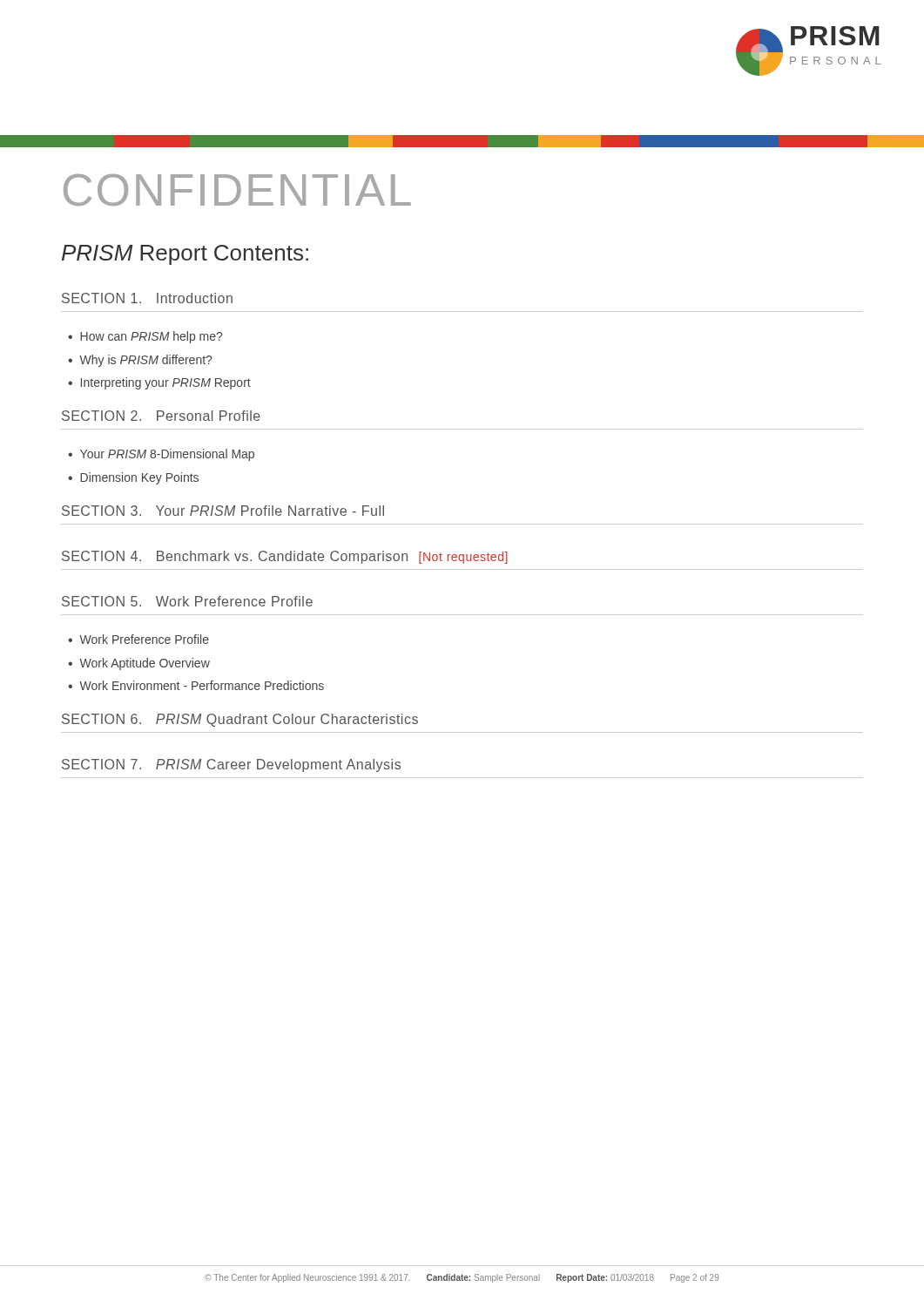
Task: Find the section header with the text "SECTION 7. PRISM Career Development Analysis"
Action: click(x=231, y=765)
